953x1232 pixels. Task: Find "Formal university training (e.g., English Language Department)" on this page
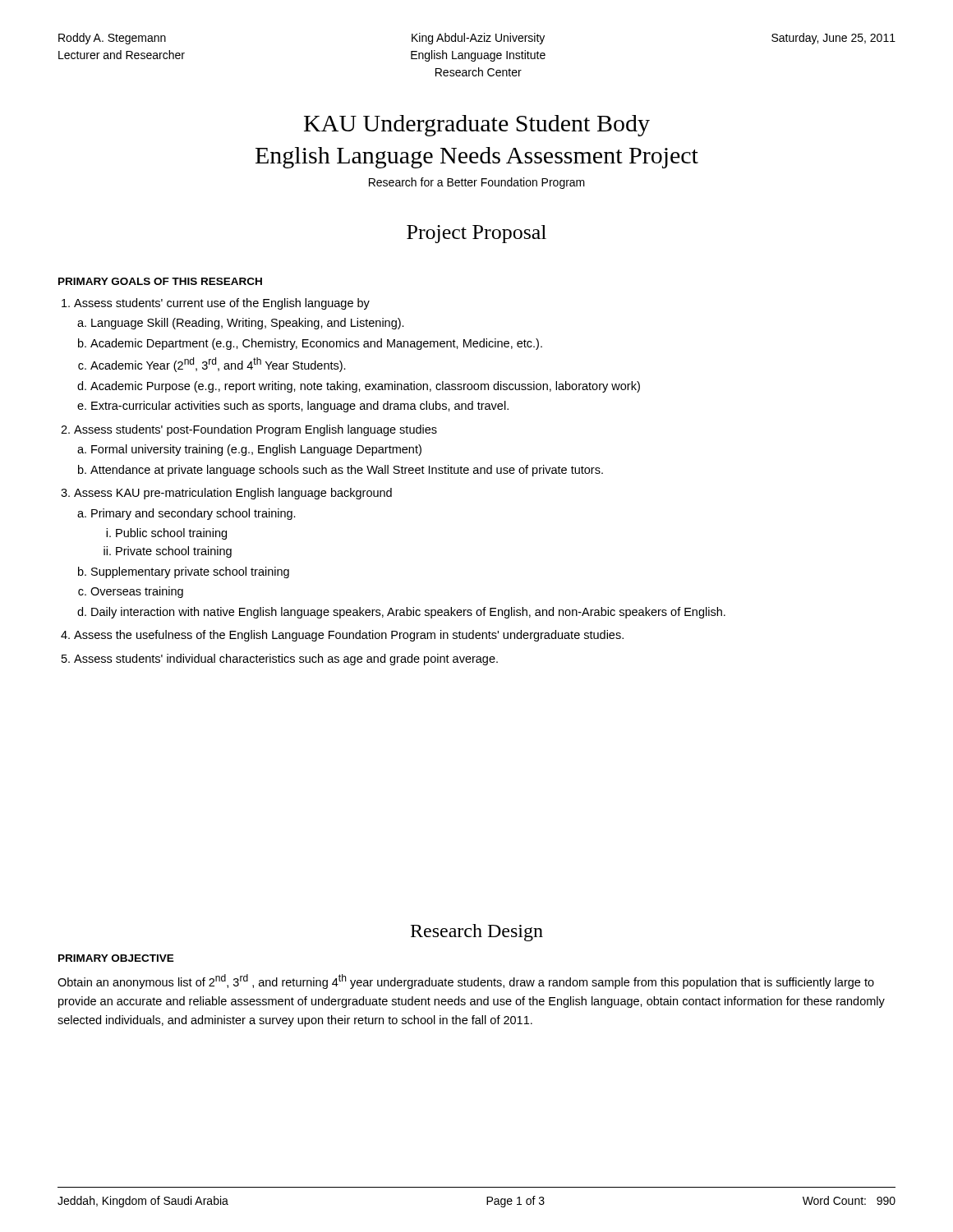click(x=256, y=449)
